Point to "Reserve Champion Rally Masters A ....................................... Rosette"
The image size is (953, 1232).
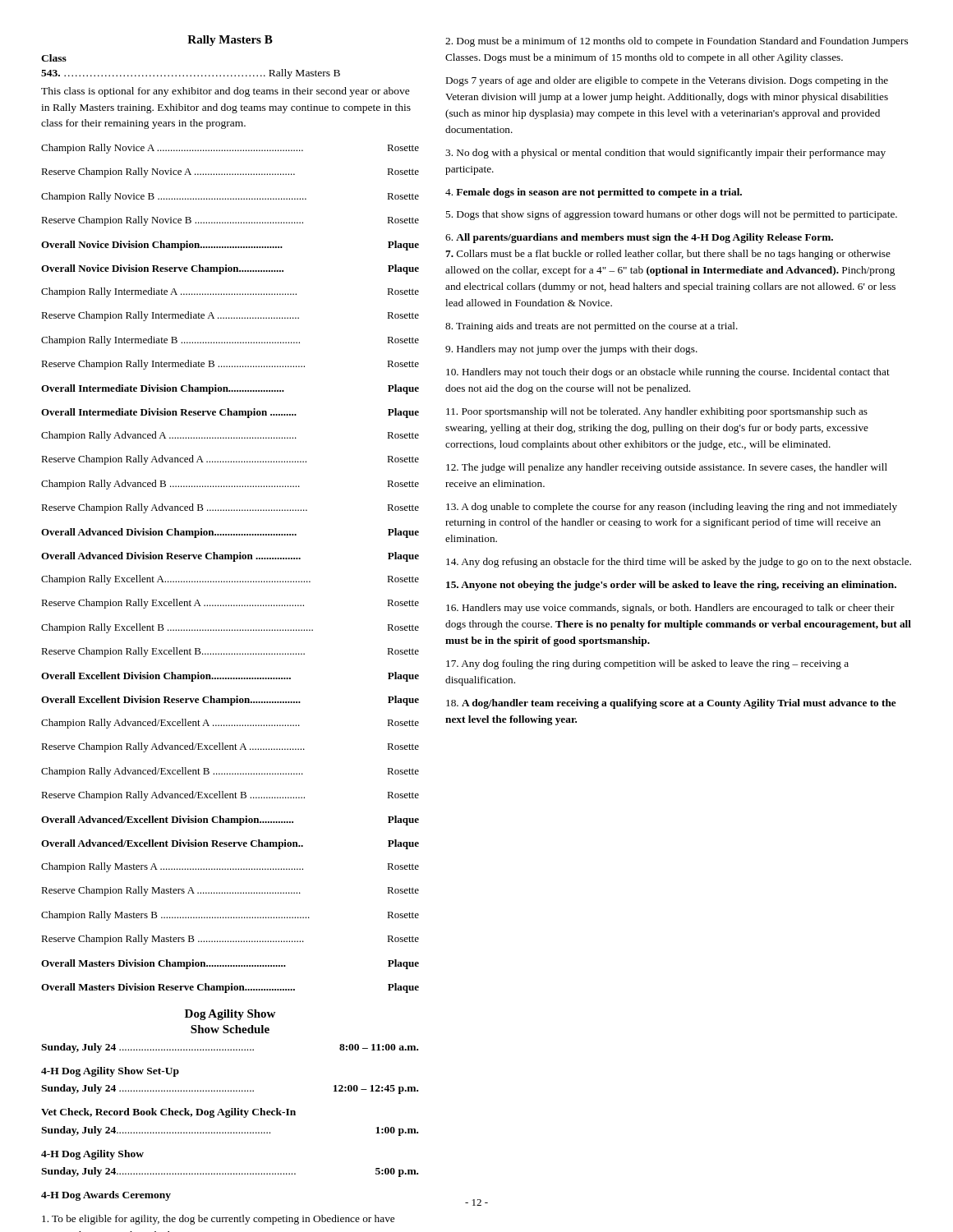(230, 890)
